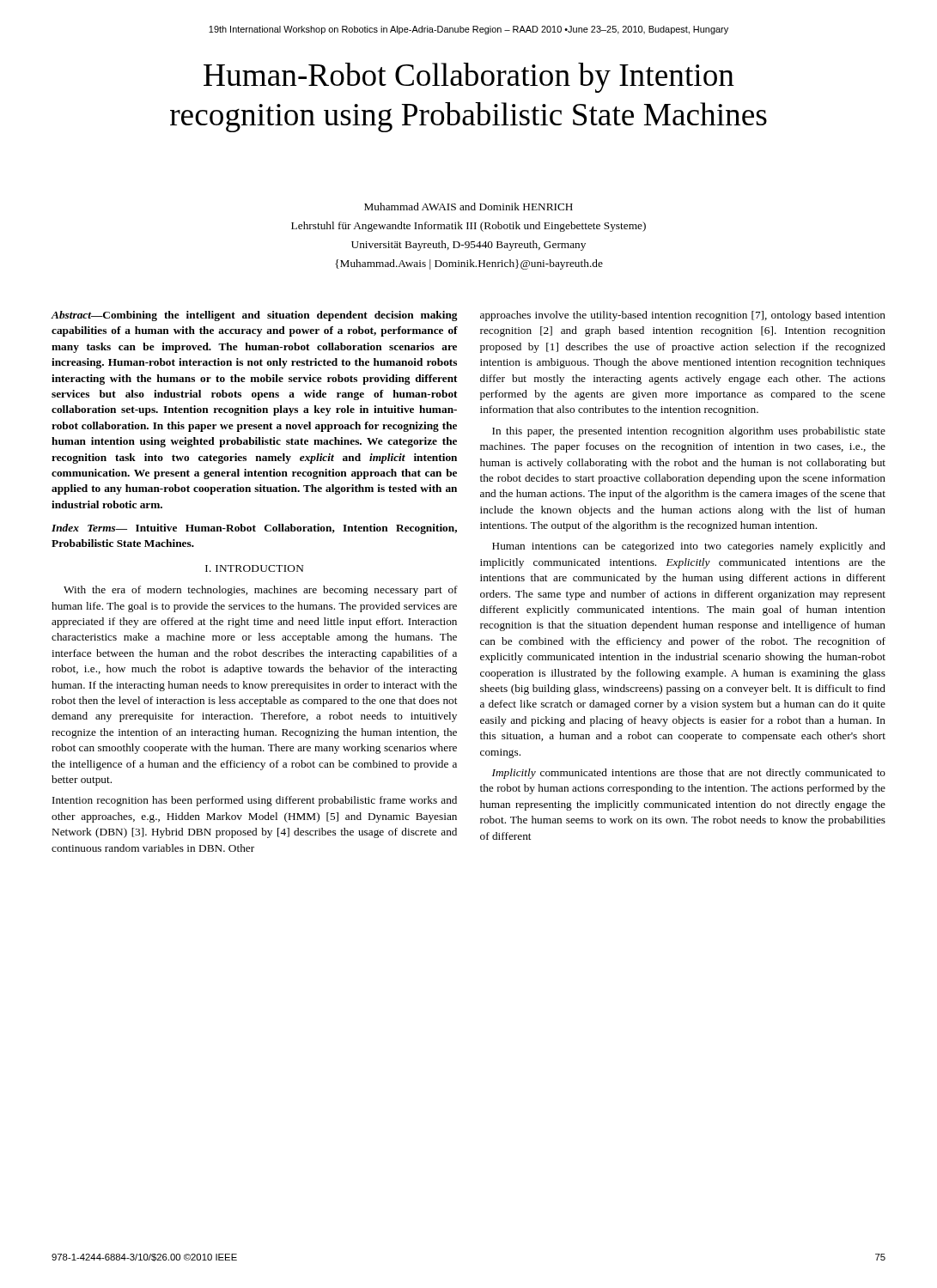This screenshot has height=1288, width=937.
Task: Locate the text starting "I. INTRODUCTION"
Action: [254, 568]
